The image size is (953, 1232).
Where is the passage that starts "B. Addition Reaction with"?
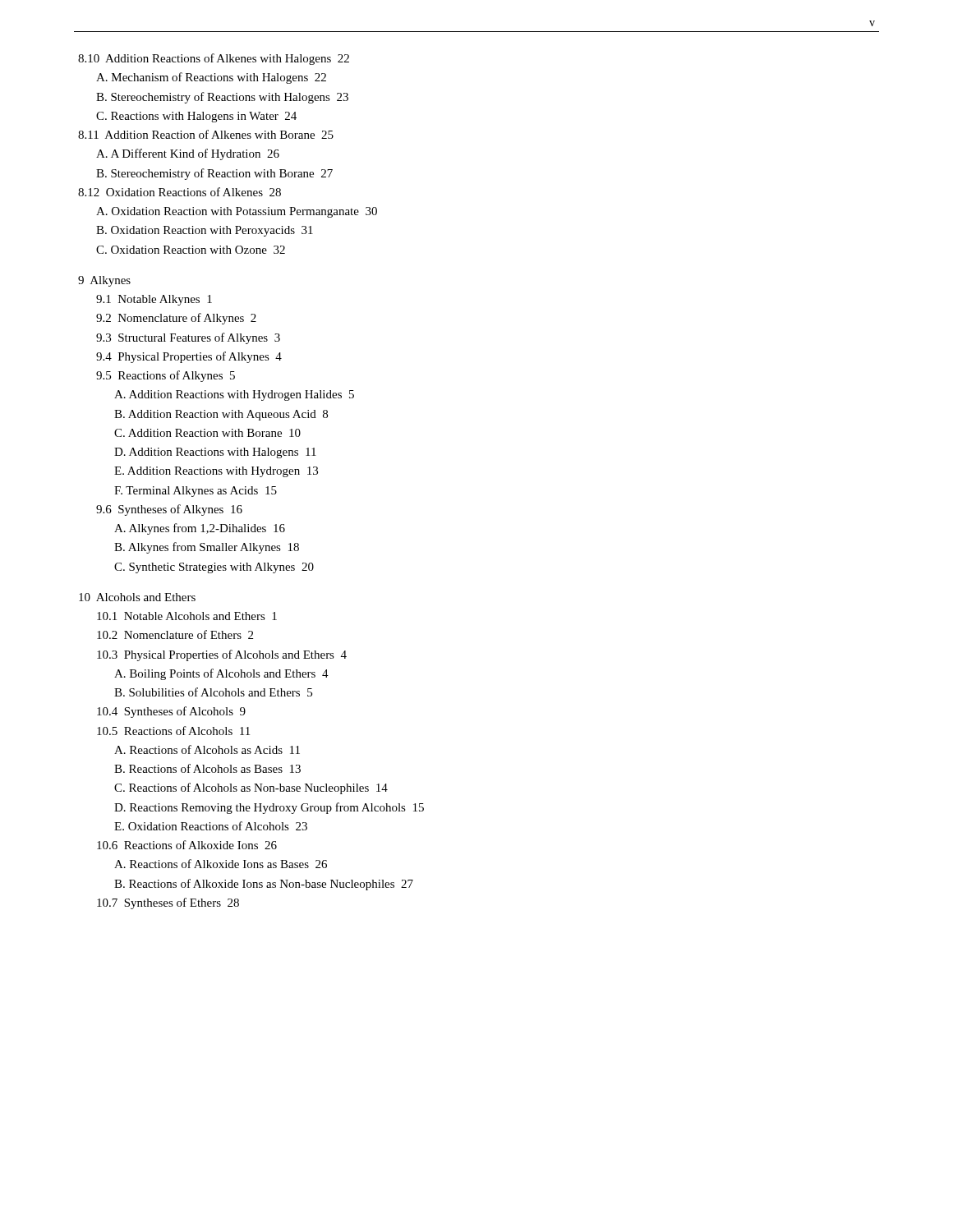(x=221, y=415)
